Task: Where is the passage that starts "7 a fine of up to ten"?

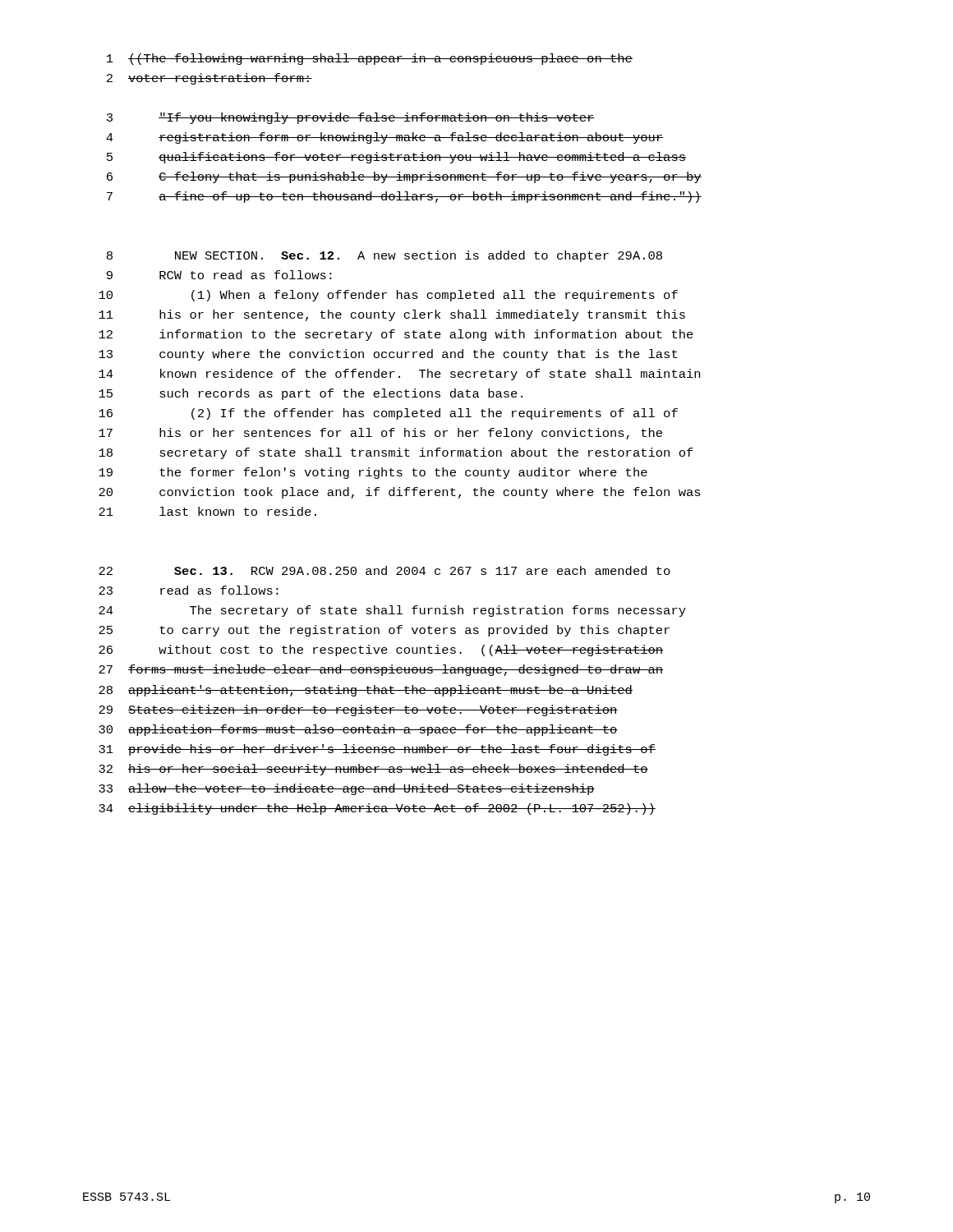Action: pyautogui.click(x=476, y=197)
